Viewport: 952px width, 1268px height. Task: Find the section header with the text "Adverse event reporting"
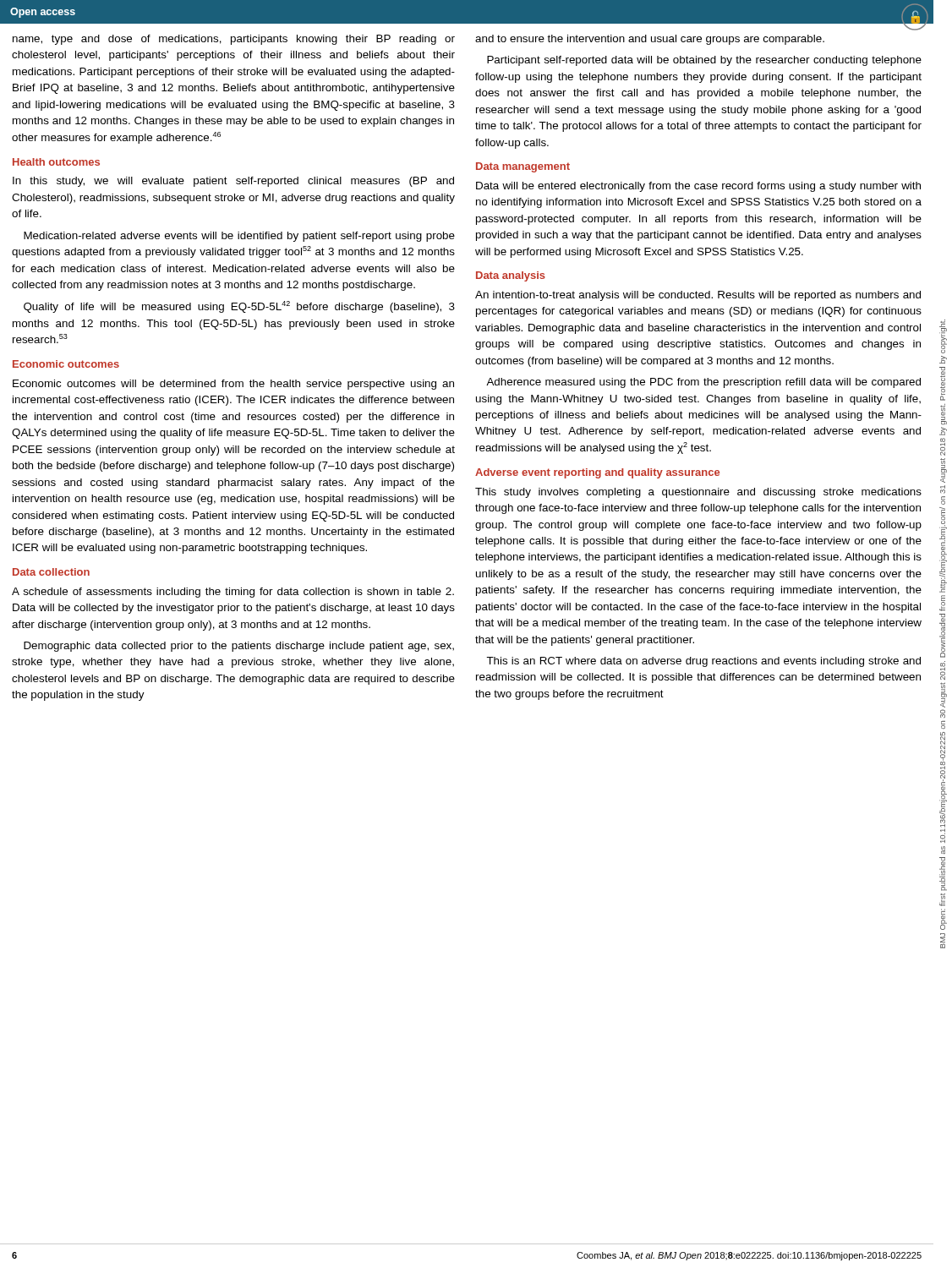pyautogui.click(x=598, y=472)
